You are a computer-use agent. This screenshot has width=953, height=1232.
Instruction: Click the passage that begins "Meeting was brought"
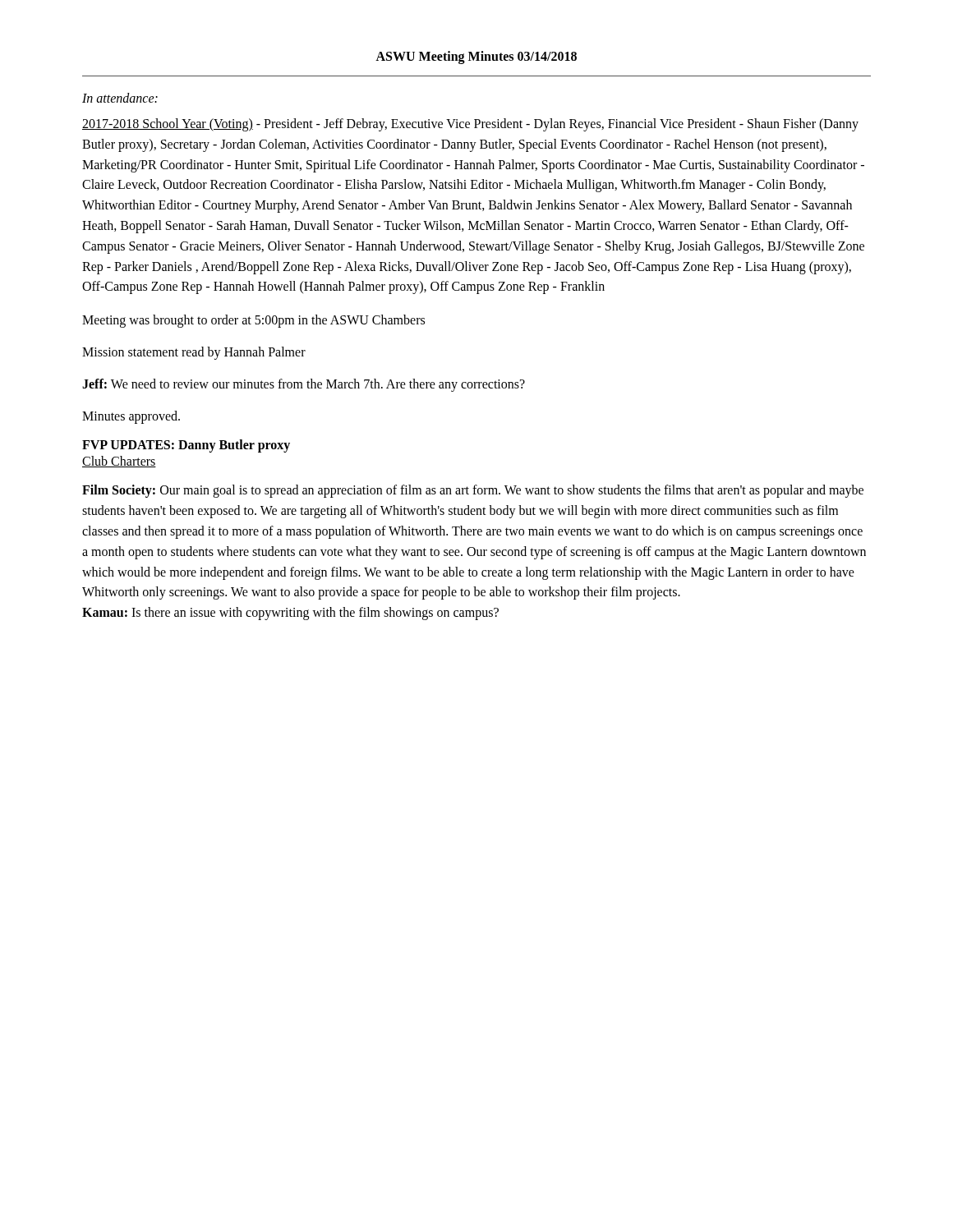click(254, 320)
